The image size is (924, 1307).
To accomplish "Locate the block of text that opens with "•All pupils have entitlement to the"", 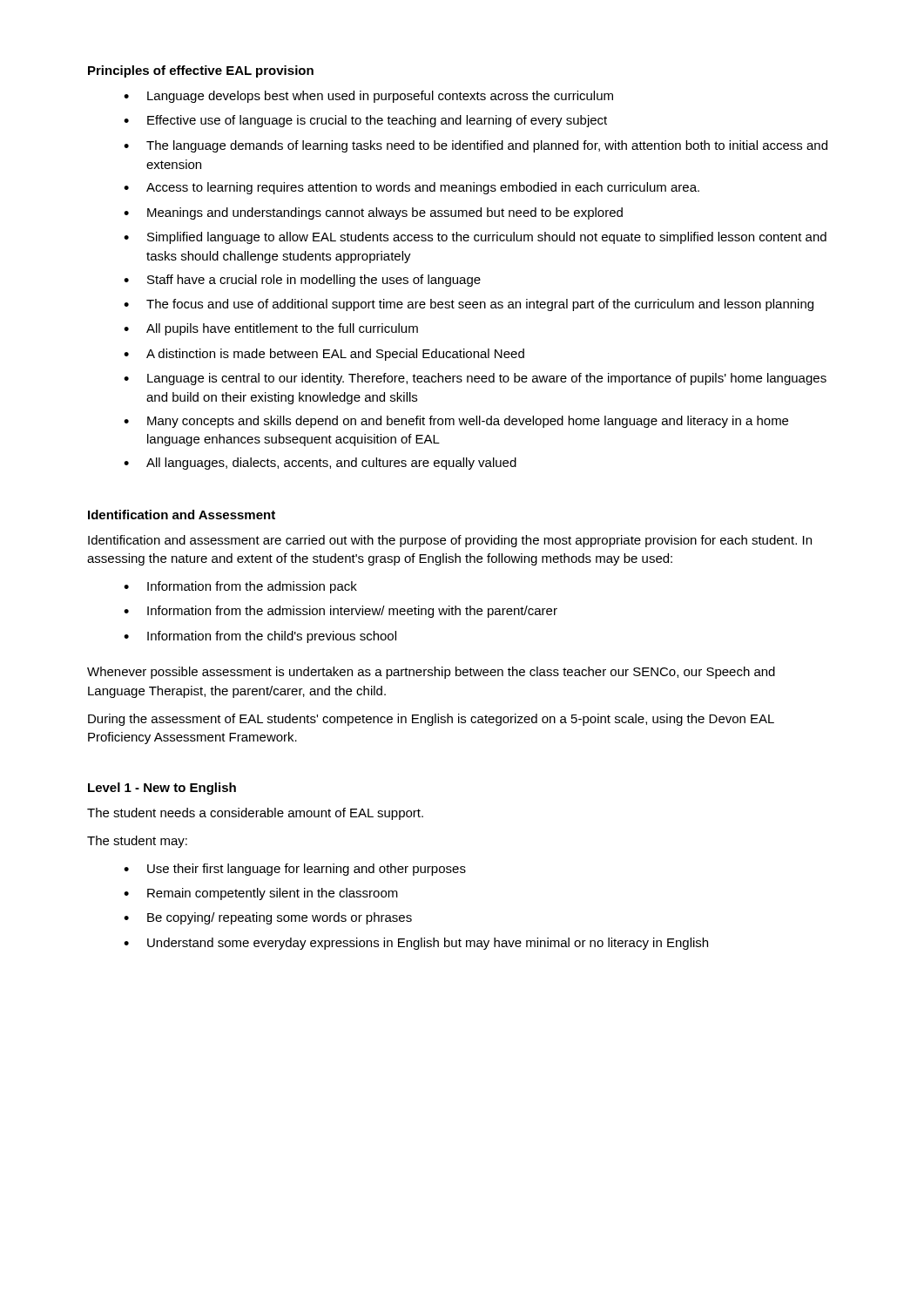I will [271, 329].
